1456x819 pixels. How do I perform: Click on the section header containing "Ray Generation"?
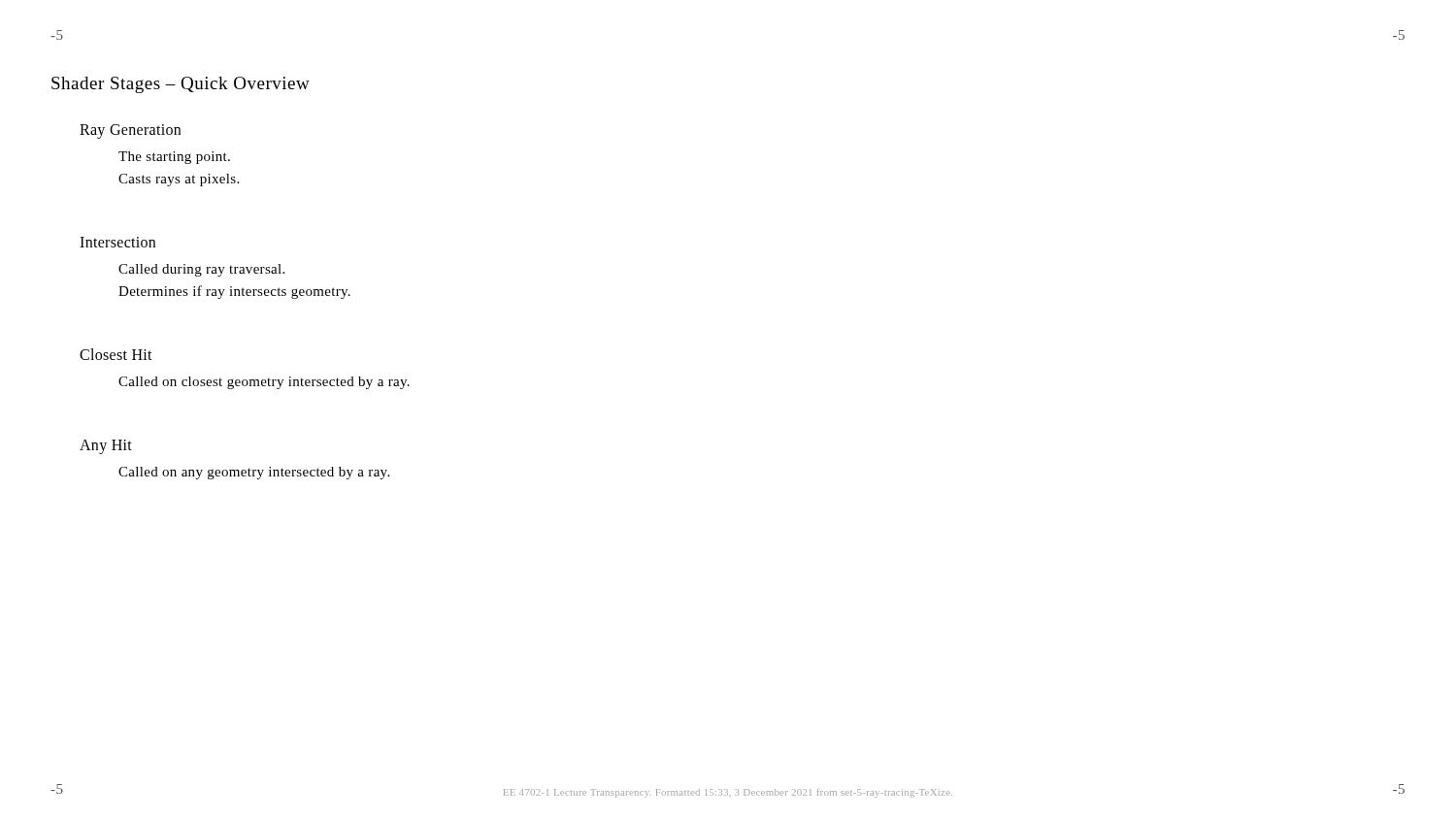coord(131,130)
